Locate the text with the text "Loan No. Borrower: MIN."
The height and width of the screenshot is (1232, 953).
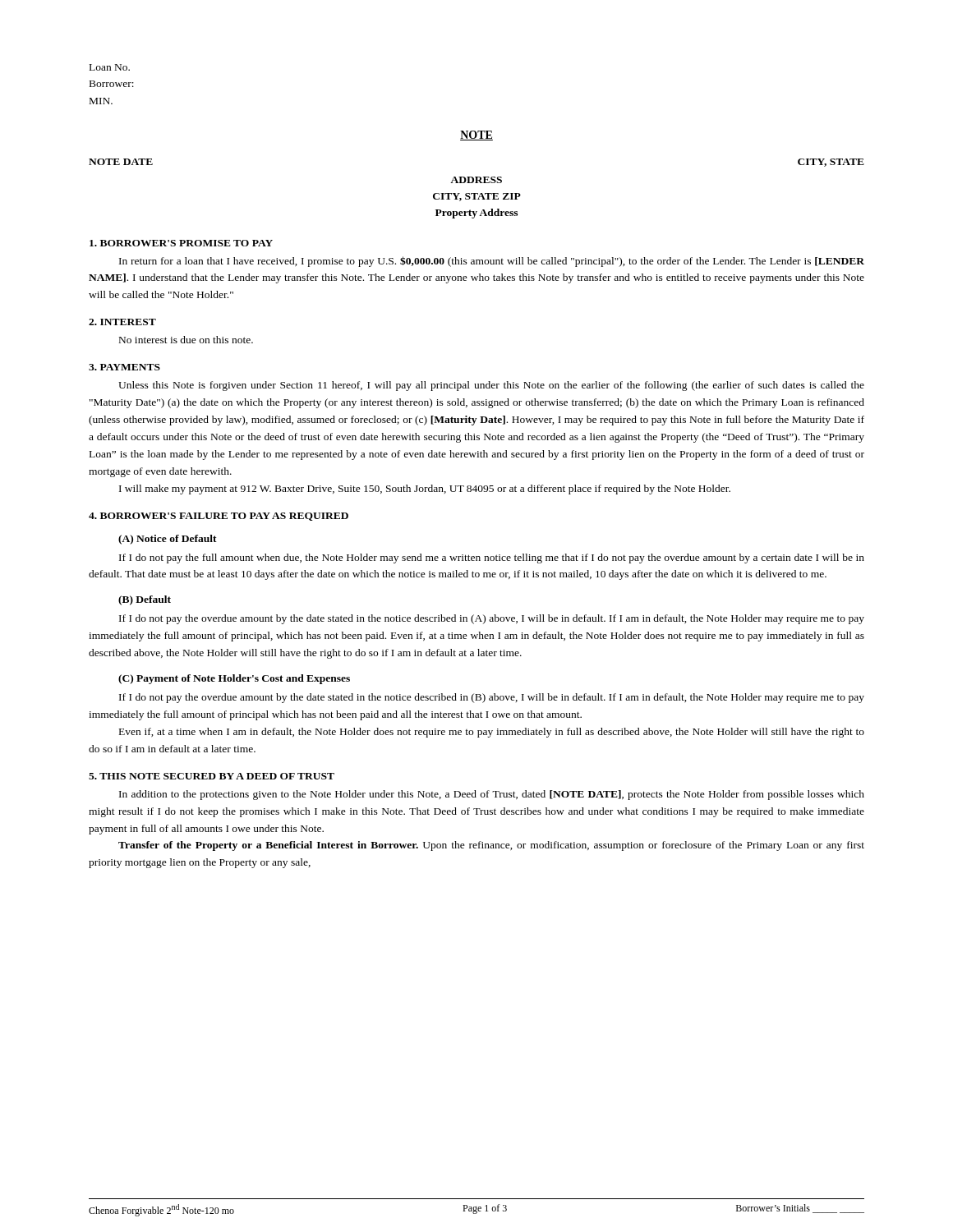click(112, 84)
